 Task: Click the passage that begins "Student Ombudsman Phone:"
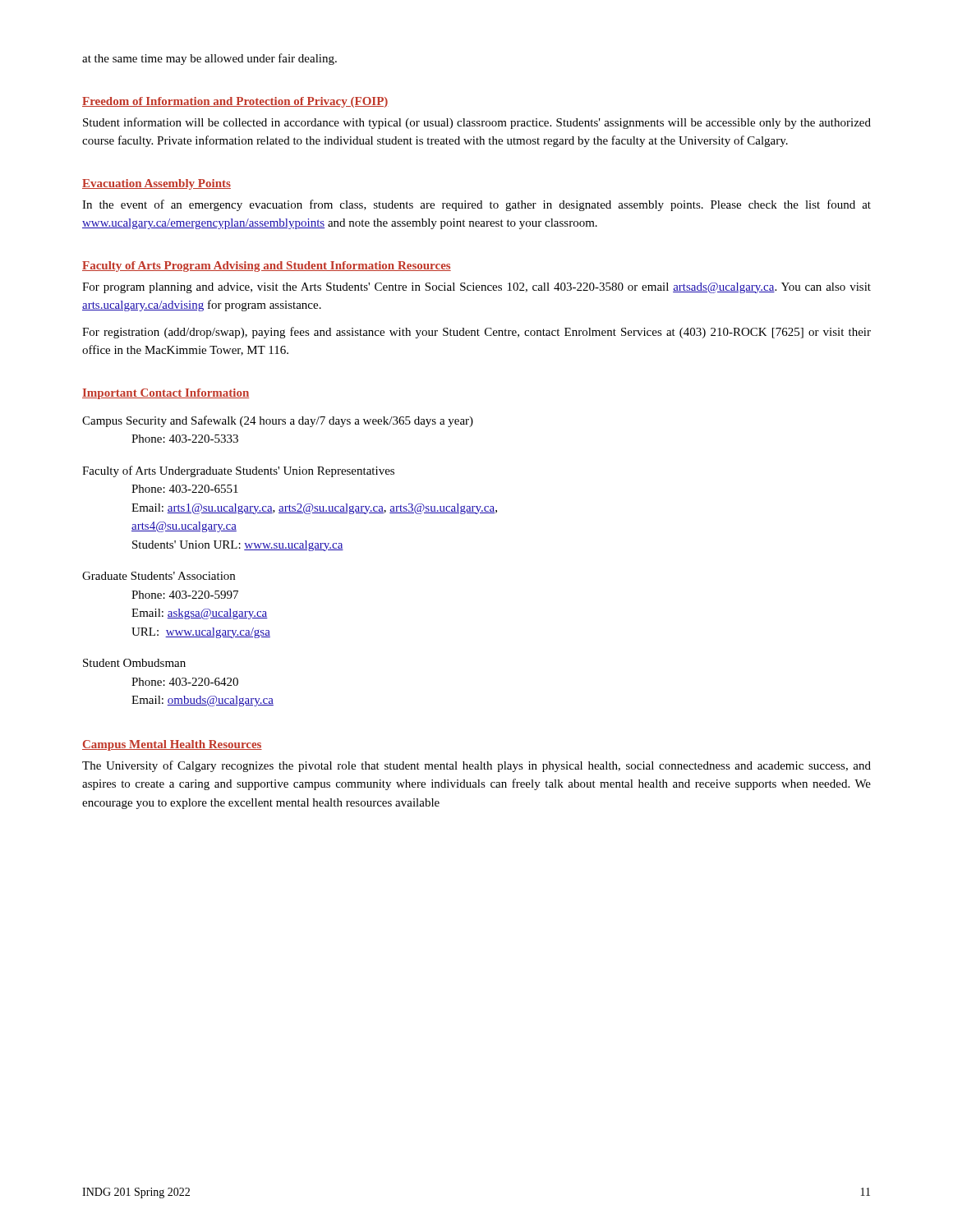(134, 663)
